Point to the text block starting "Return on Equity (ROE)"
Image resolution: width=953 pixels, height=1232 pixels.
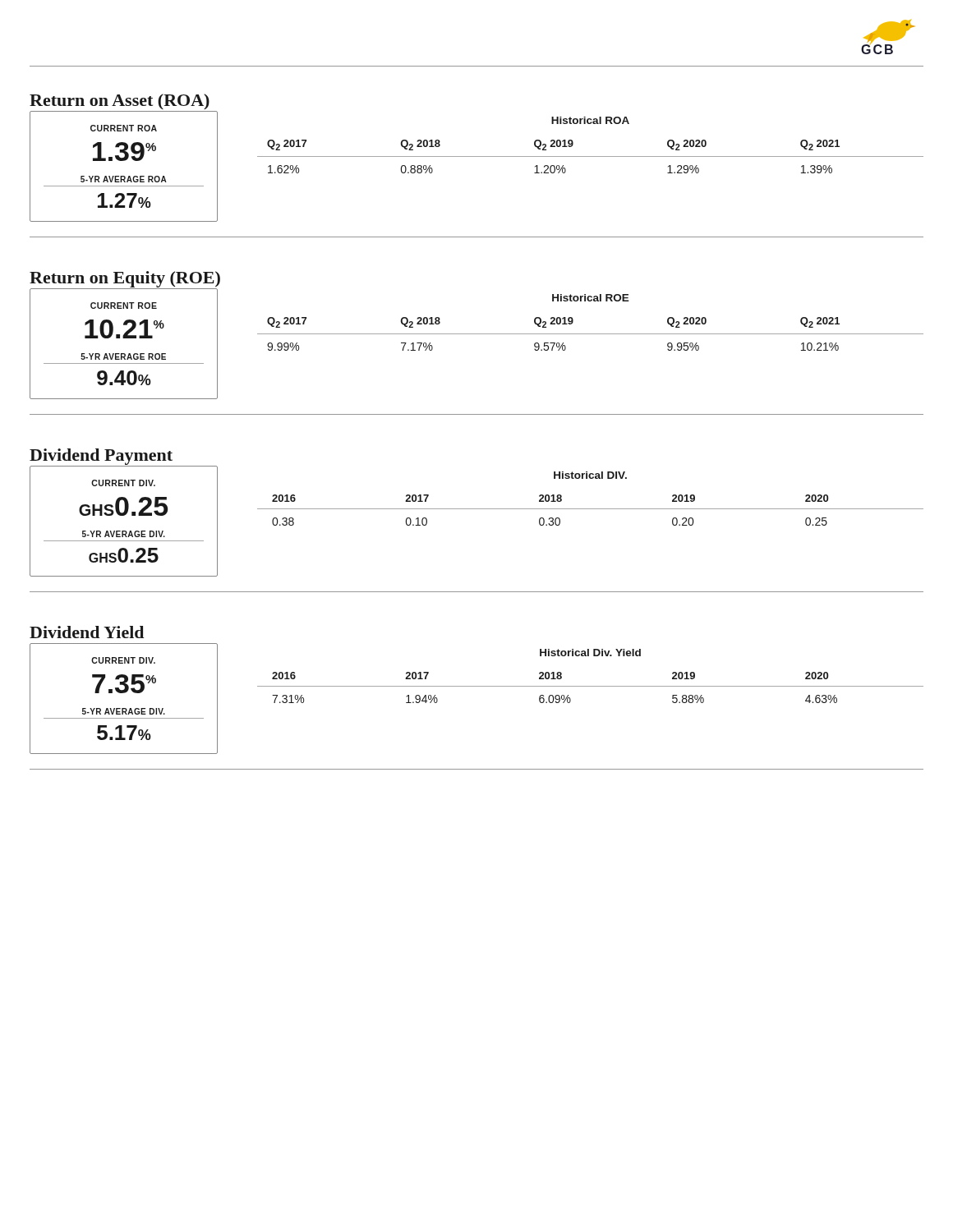[125, 277]
